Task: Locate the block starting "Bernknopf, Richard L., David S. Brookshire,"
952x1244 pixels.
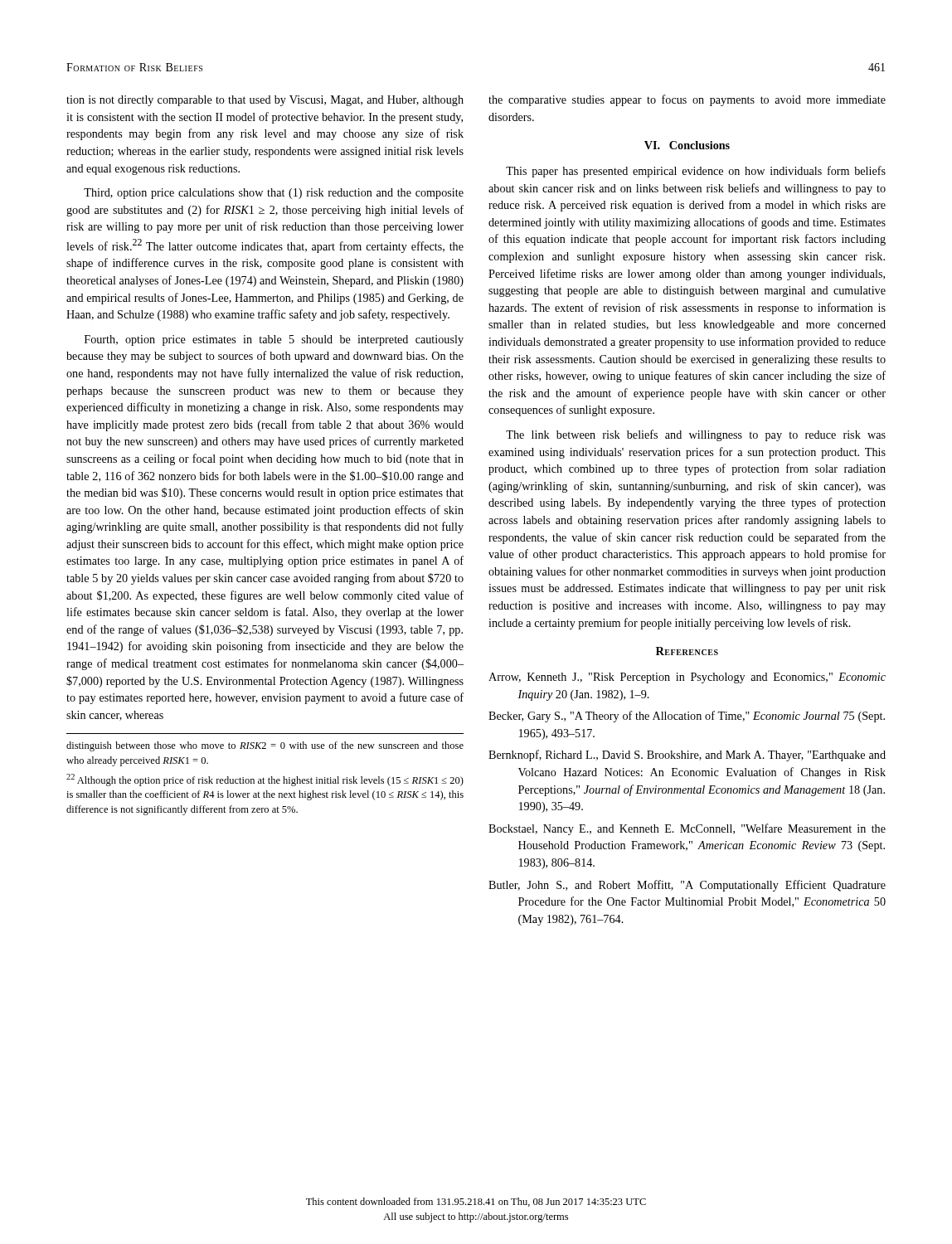Action: coord(687,781)
